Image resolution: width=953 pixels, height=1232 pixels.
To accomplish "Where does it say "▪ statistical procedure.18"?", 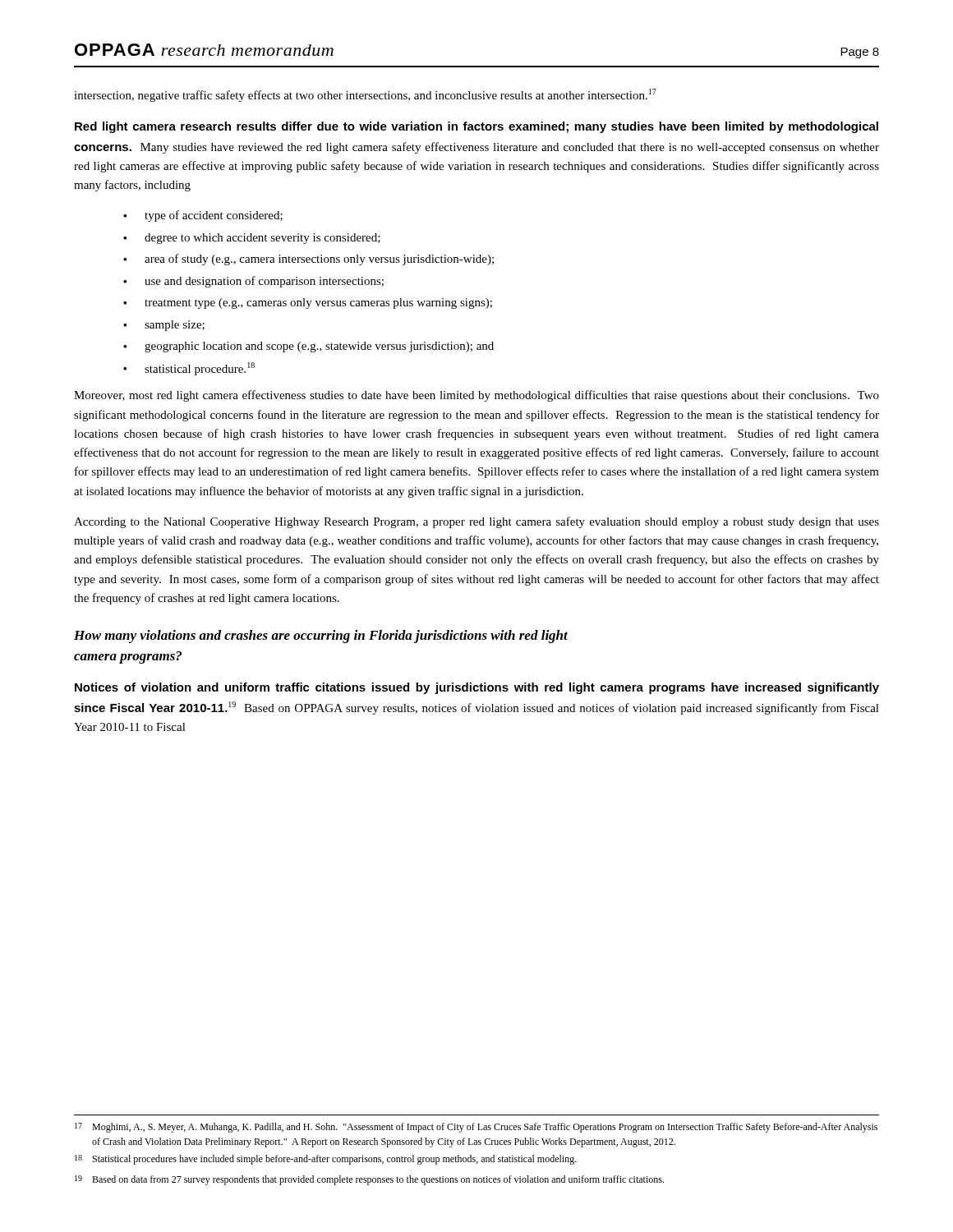I will (189, 368).
